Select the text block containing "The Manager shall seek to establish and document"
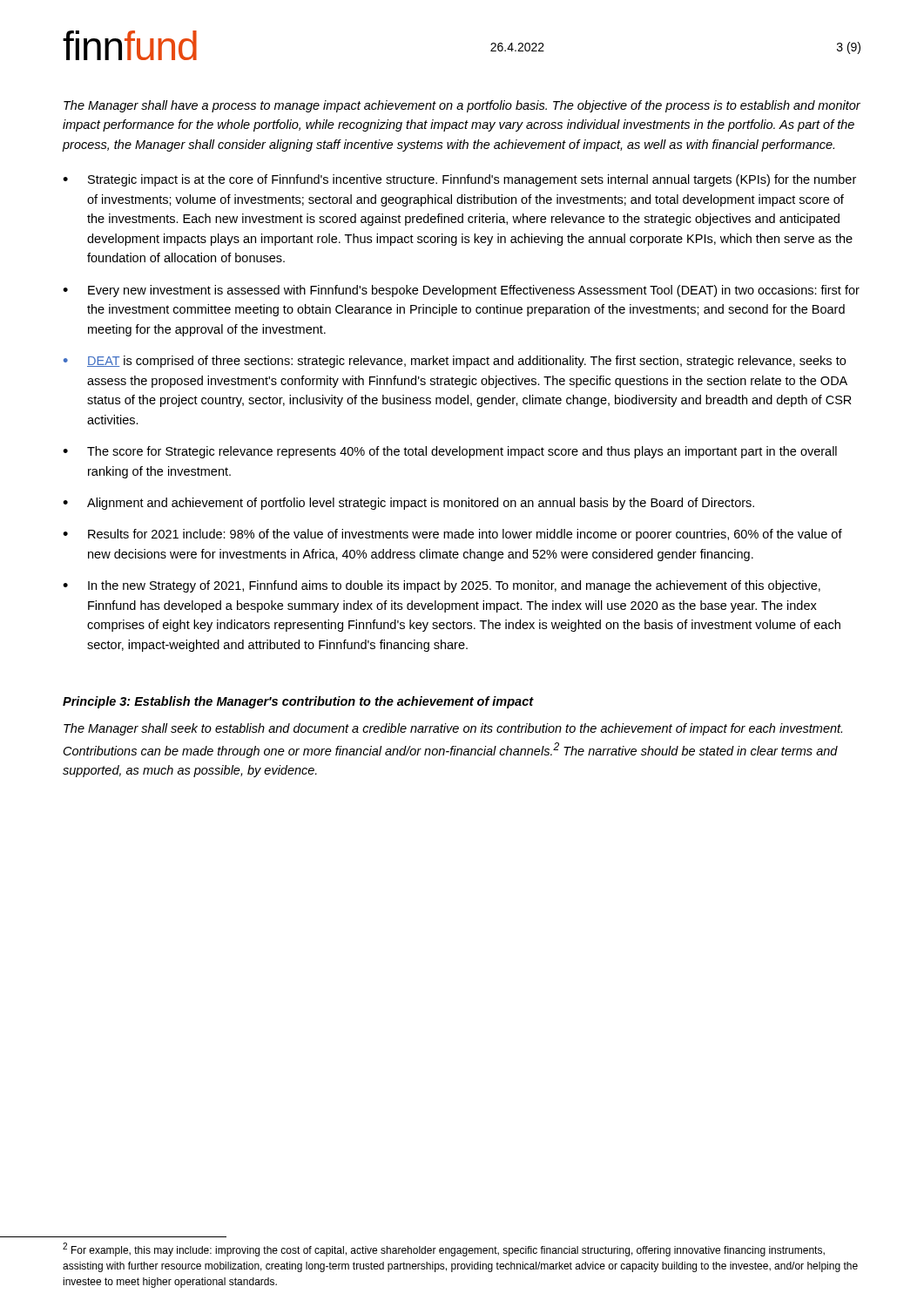This screenshot has width=924, height=1307. 453,749
